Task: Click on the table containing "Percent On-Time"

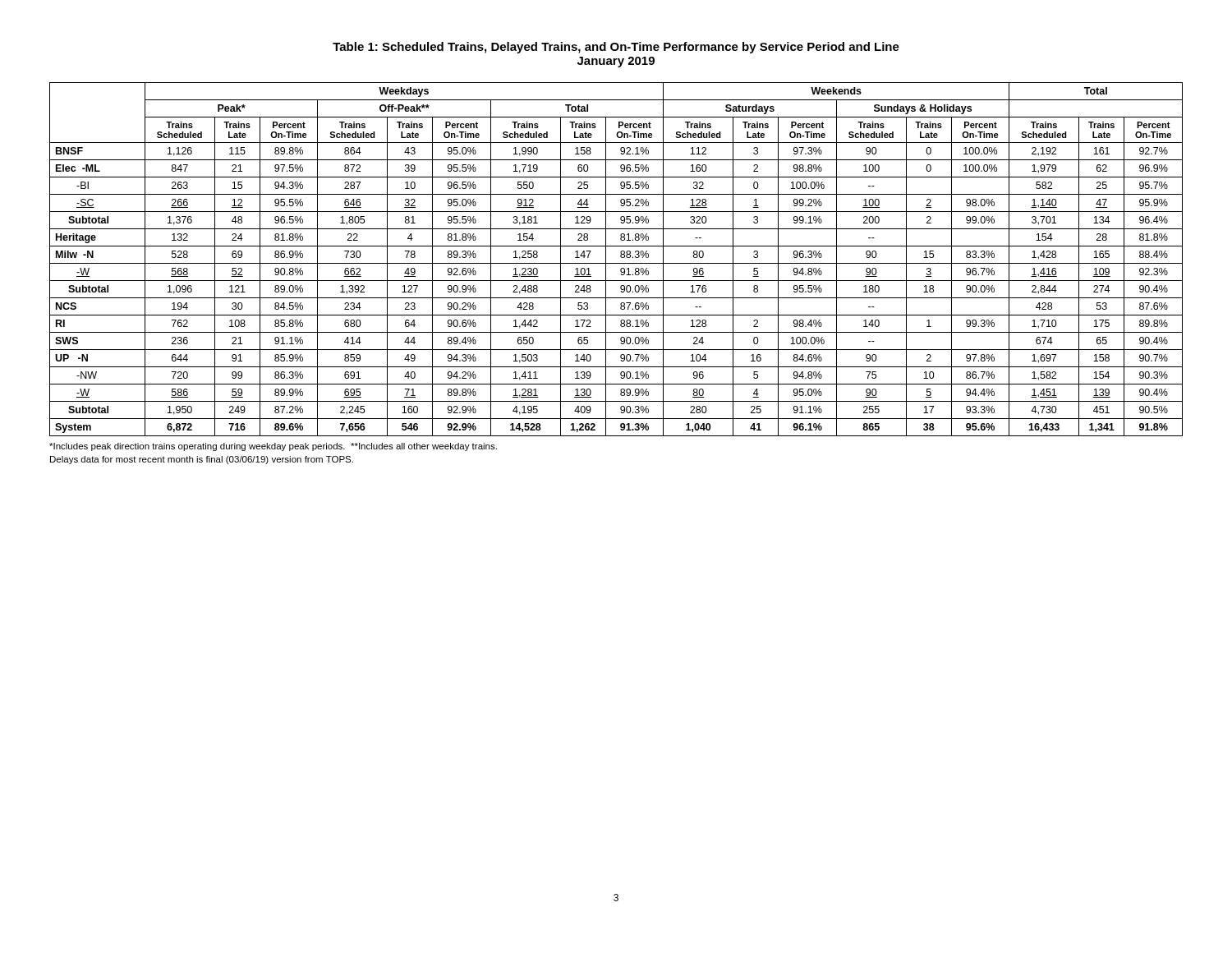Action: (616, 259)
